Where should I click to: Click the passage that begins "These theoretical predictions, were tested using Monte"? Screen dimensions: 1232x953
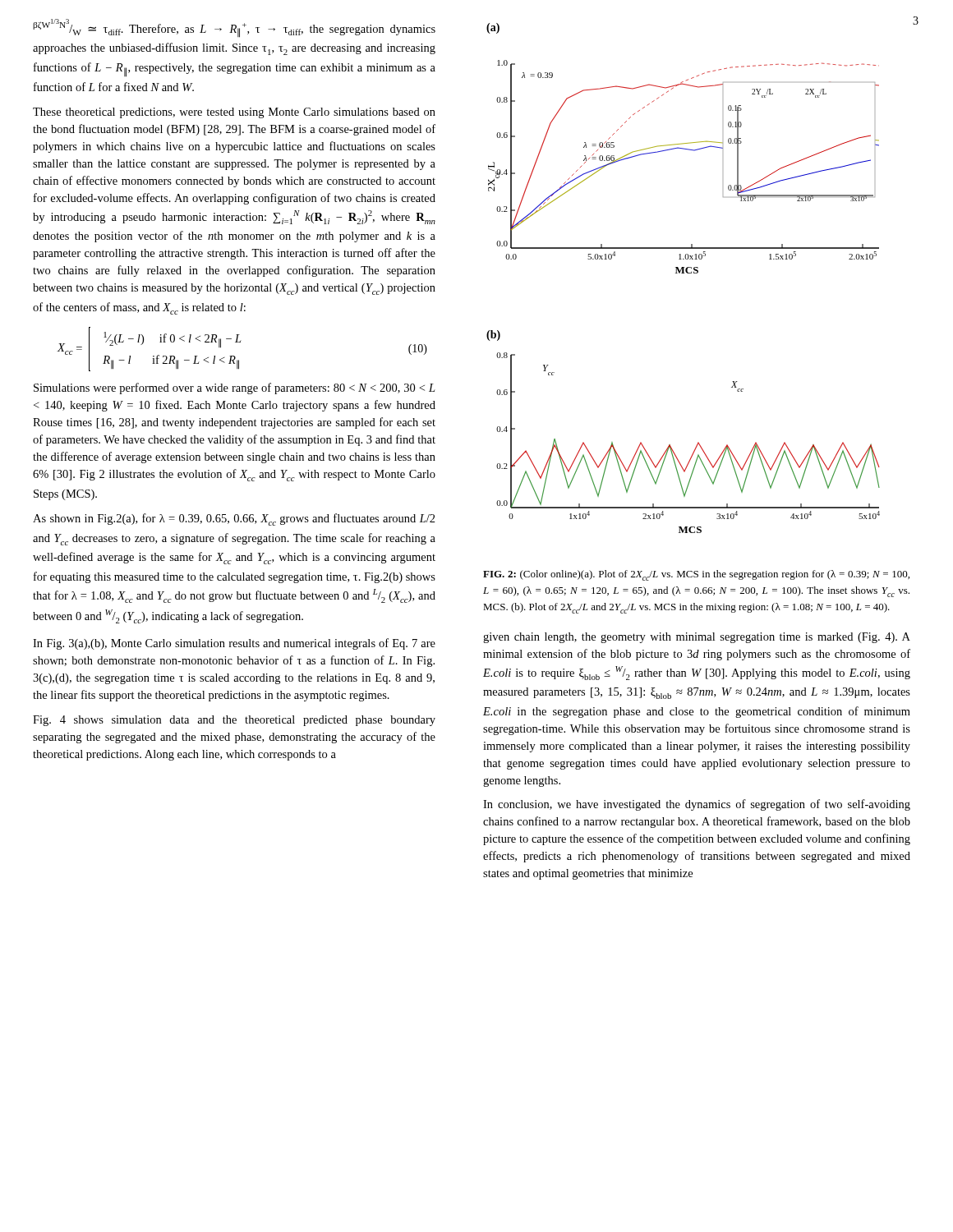tap(234, 211)
